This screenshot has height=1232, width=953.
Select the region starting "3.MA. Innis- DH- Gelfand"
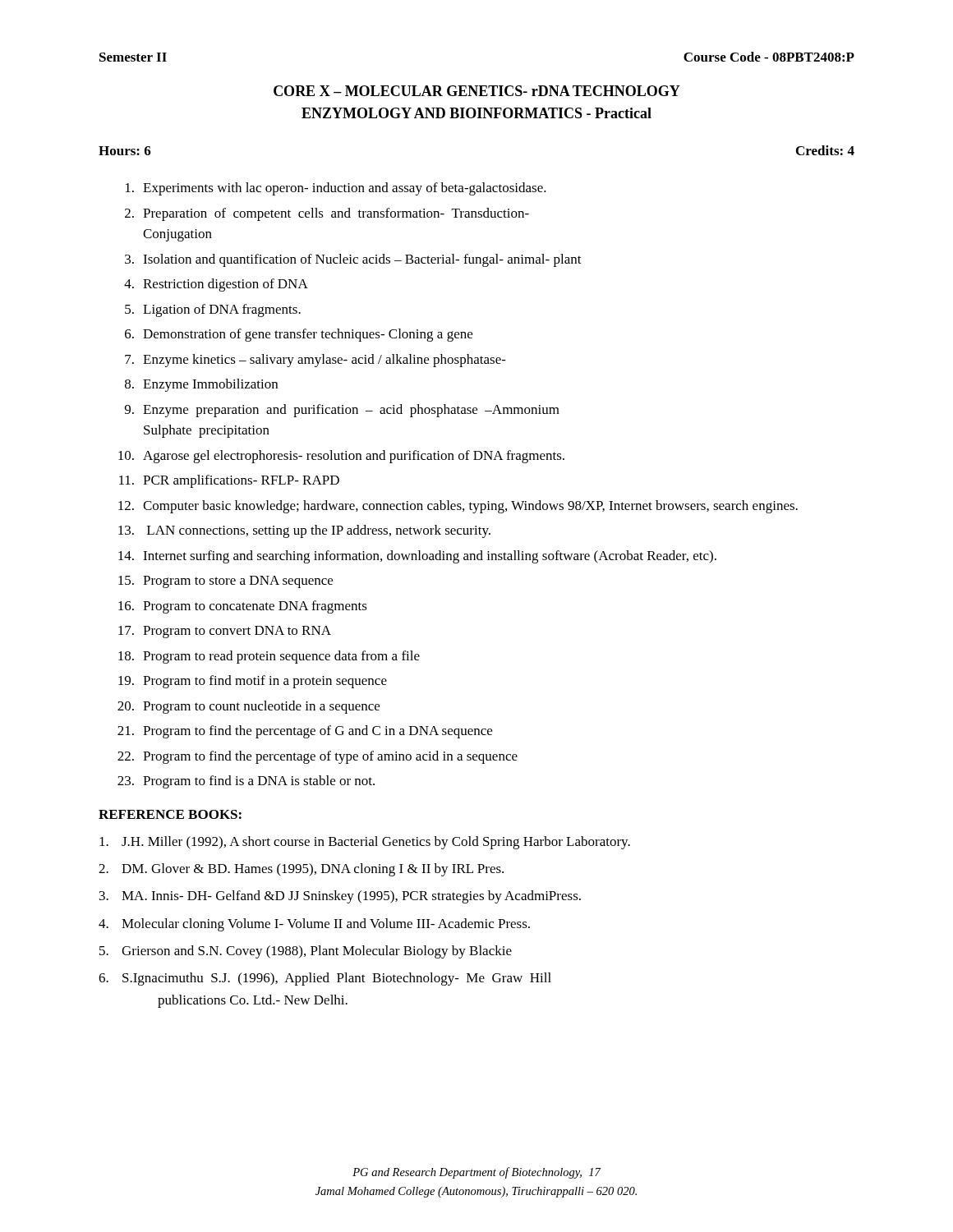pos(476,896)
